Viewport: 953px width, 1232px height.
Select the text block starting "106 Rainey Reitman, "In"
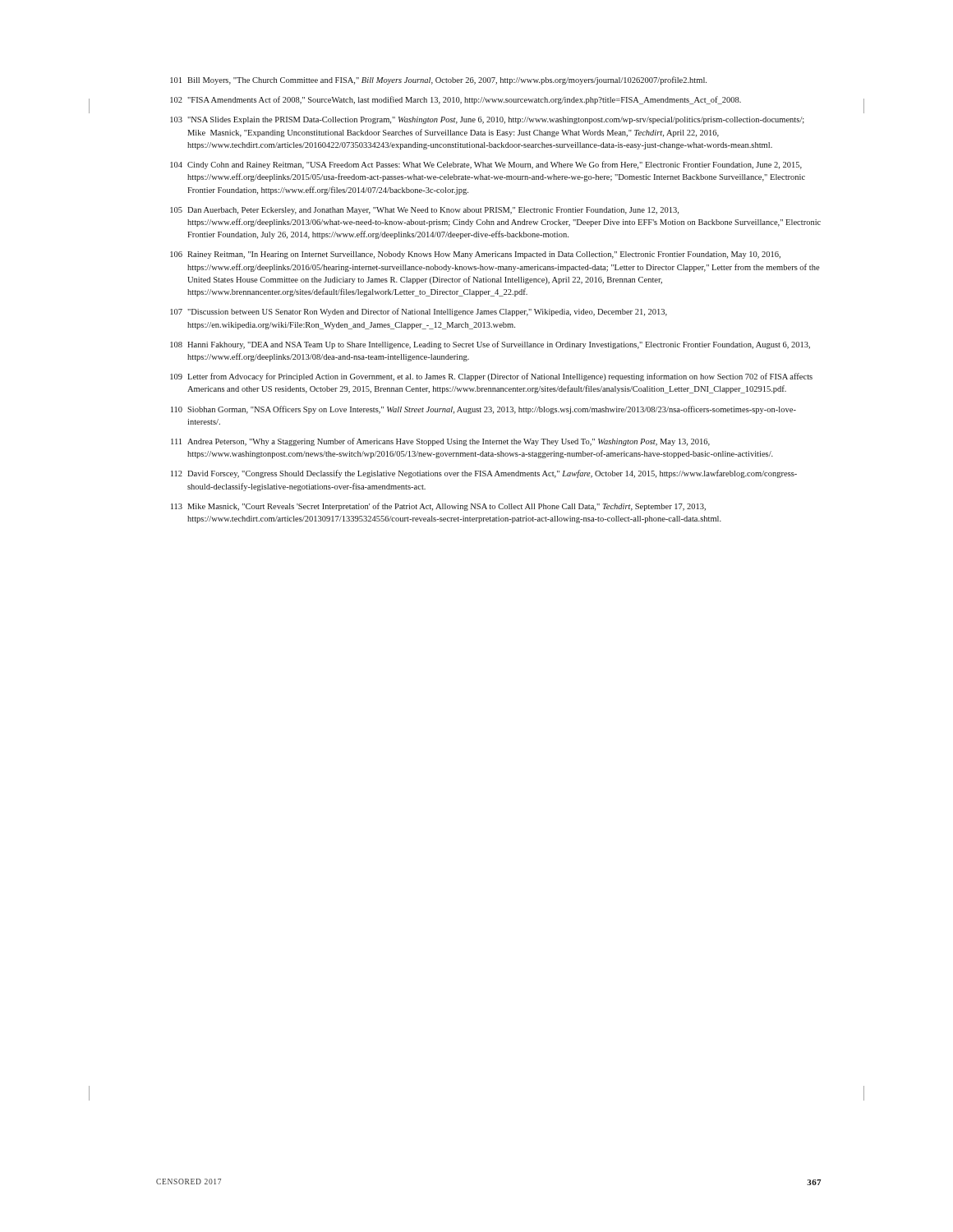(489, 273)
